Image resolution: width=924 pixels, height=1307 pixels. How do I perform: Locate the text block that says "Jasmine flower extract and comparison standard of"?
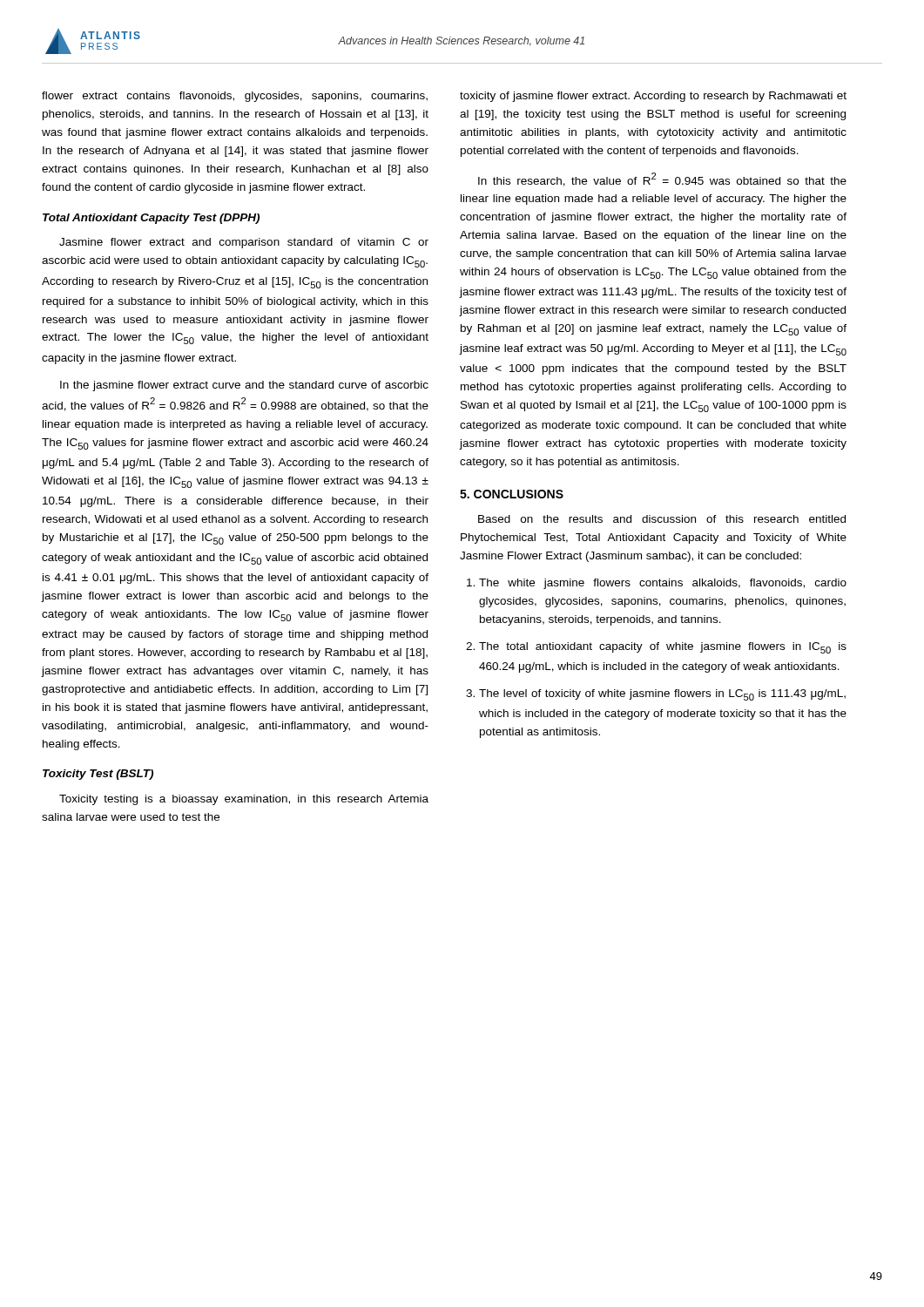click(x=235, y=301)
